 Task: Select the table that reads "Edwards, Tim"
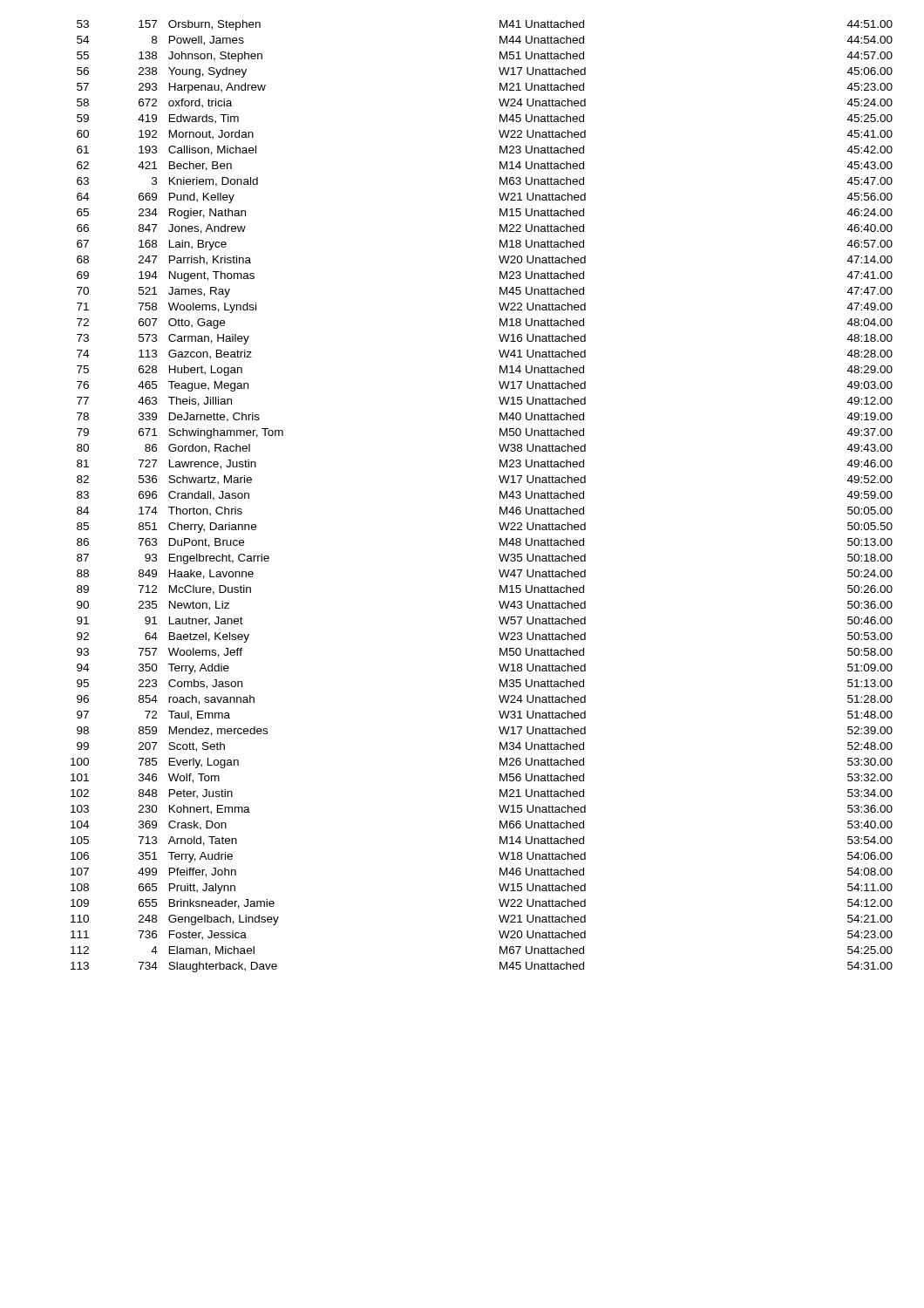462,494
